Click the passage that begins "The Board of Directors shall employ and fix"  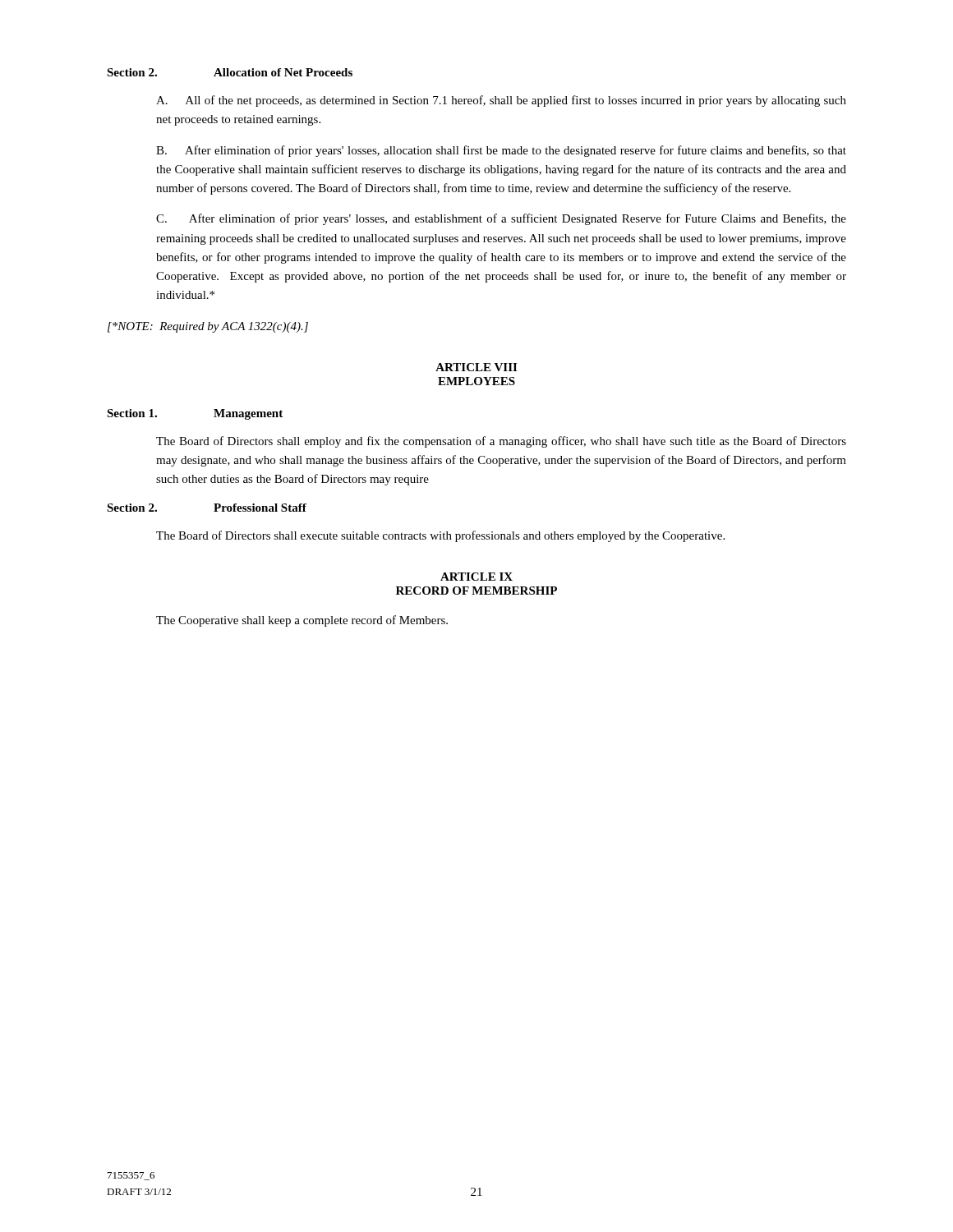501,460
